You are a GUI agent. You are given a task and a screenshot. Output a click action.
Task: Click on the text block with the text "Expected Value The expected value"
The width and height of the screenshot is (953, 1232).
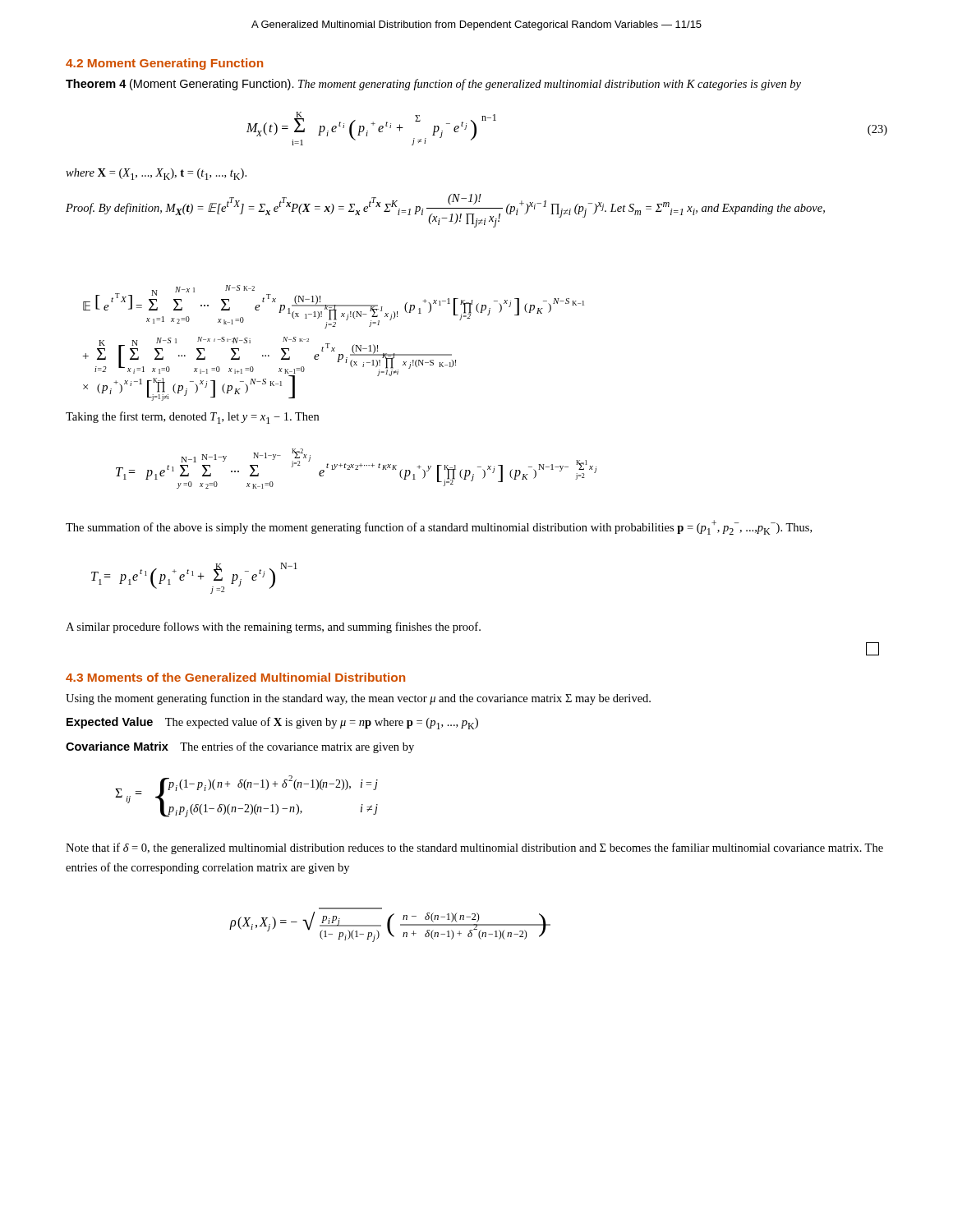pos(272,724)
